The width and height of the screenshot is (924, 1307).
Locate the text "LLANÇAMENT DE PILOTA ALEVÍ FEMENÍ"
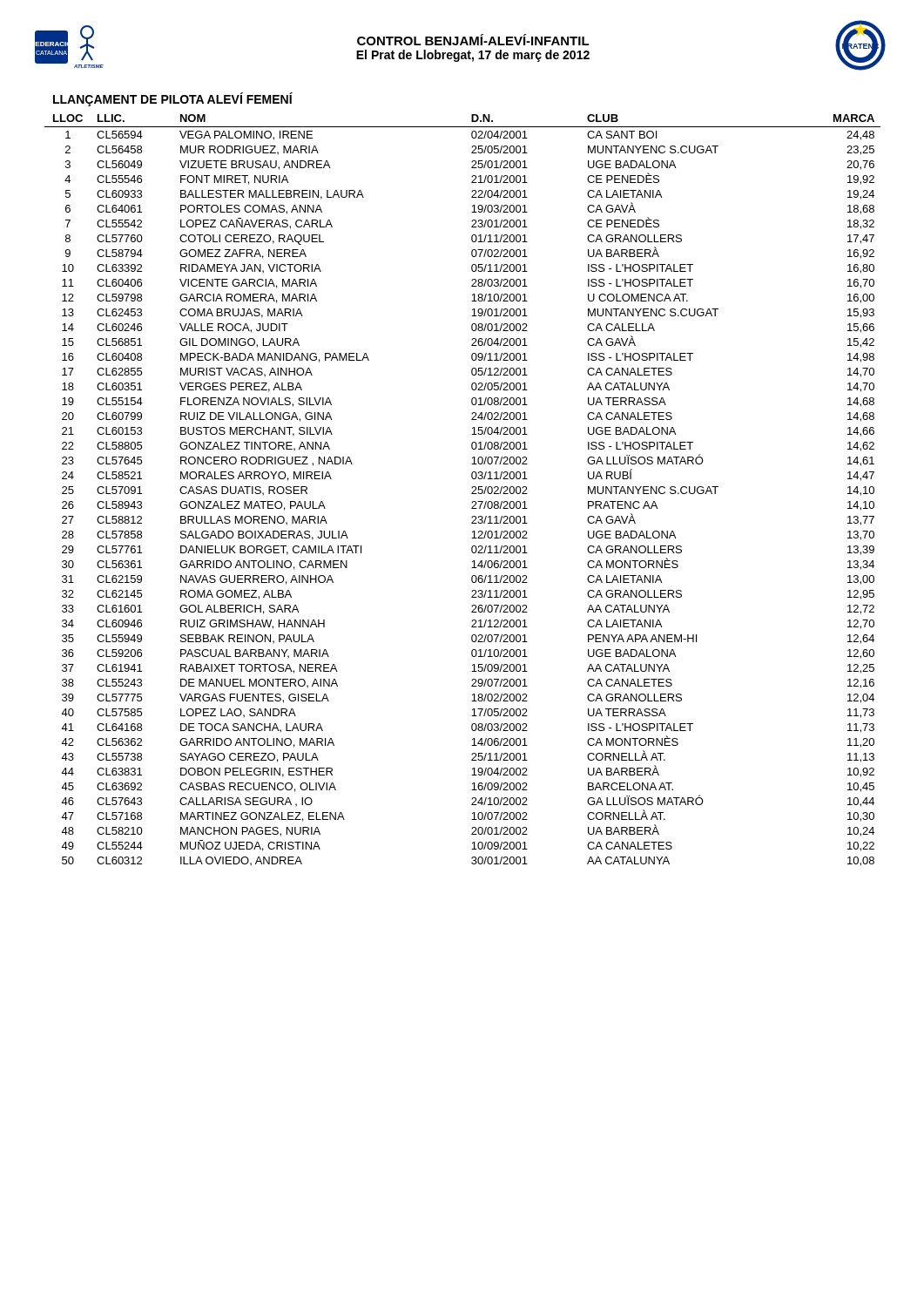click(x=172, y=99)
